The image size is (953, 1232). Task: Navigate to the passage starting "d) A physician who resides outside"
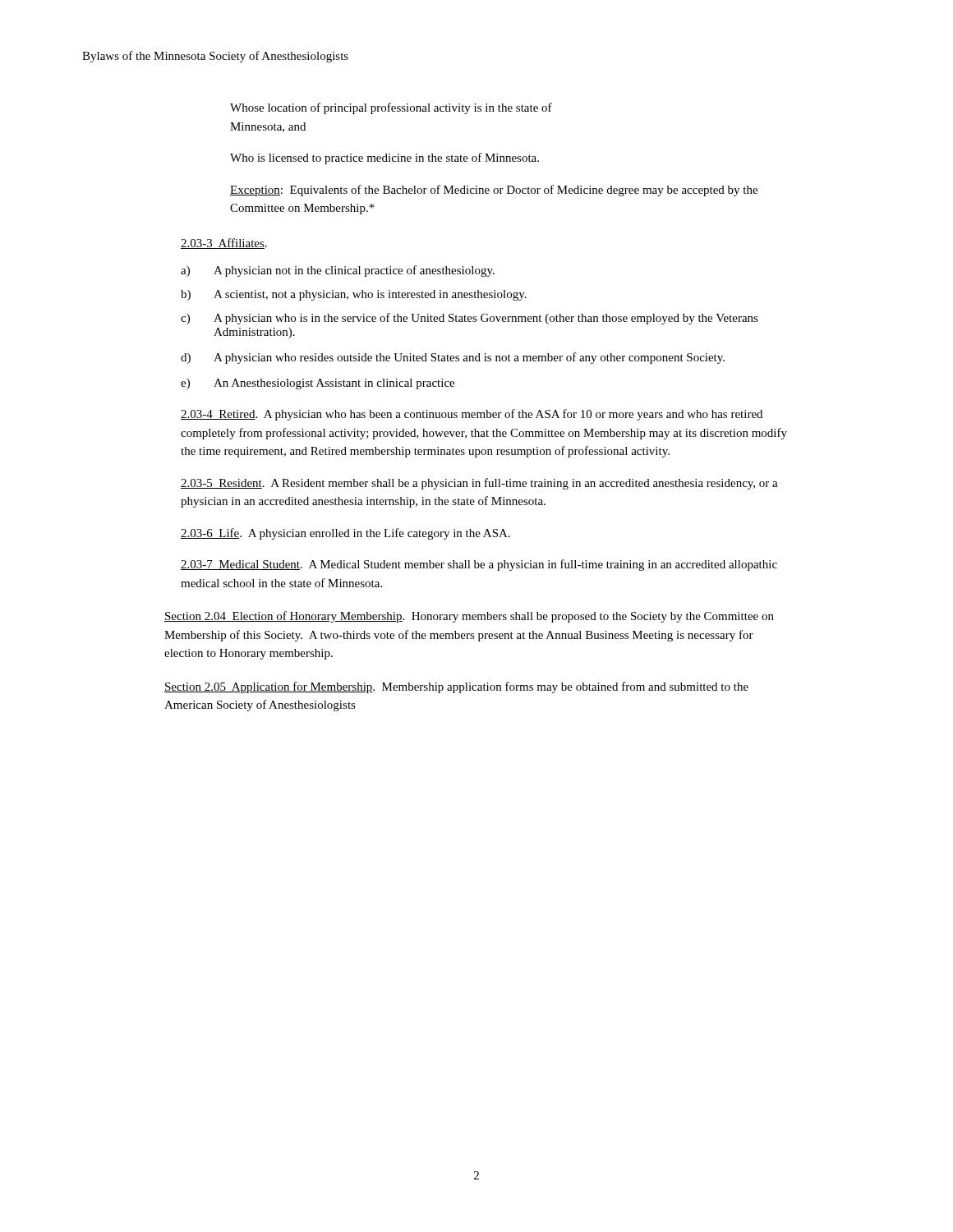coord(485,358)
